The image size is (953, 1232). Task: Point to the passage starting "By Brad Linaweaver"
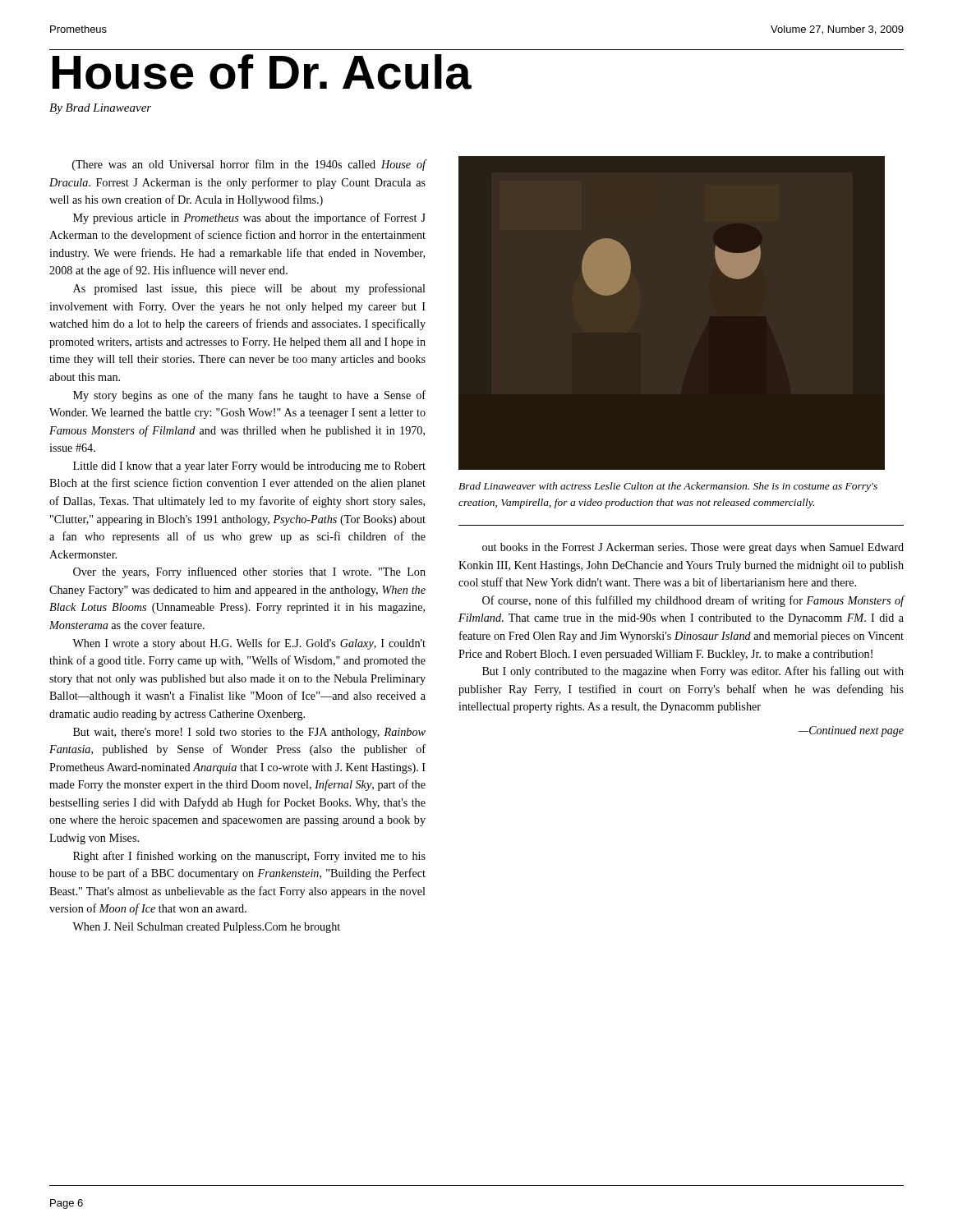[x=100, y=107]
